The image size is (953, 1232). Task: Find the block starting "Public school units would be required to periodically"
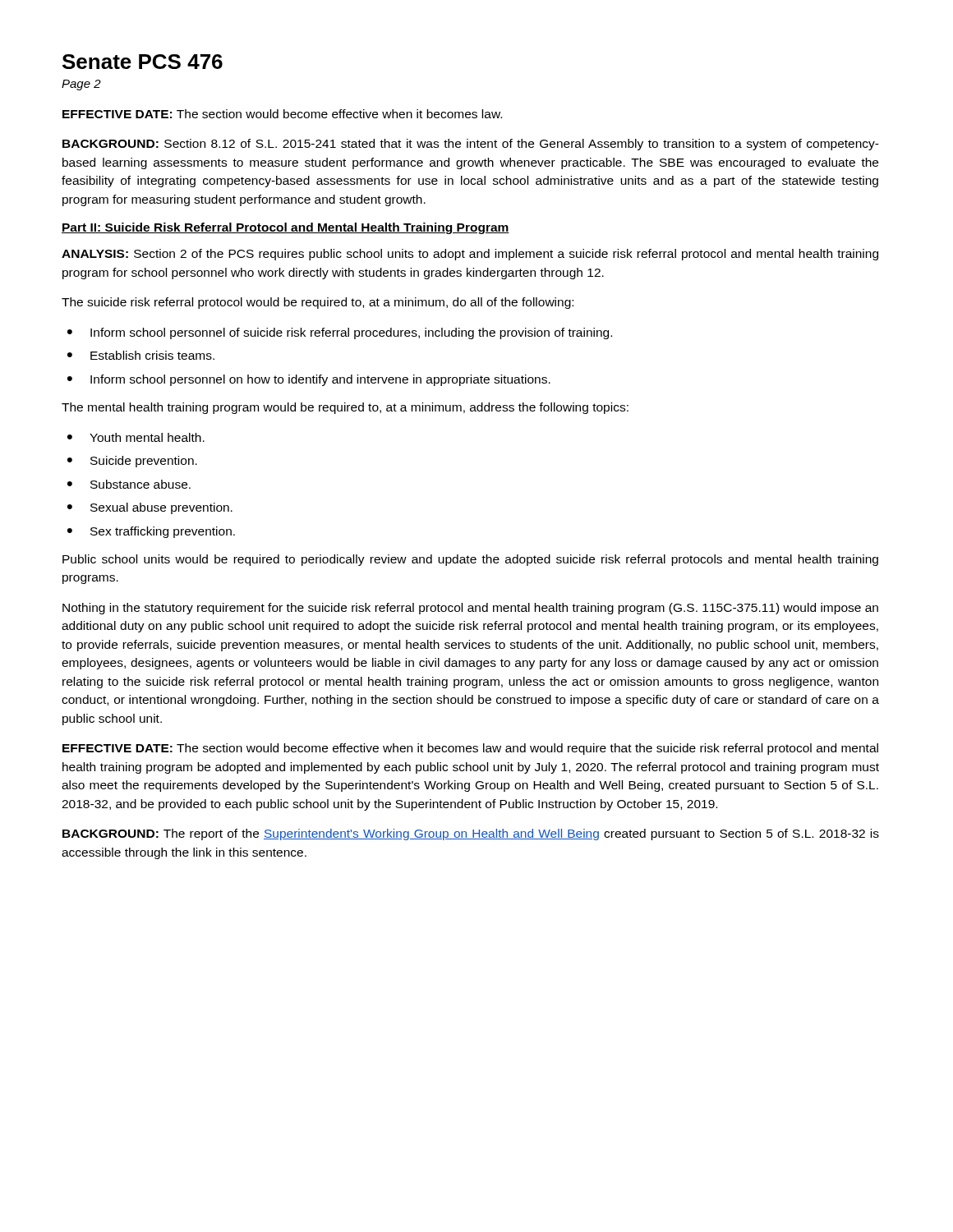pyautogui.click(x=470, y=568)
